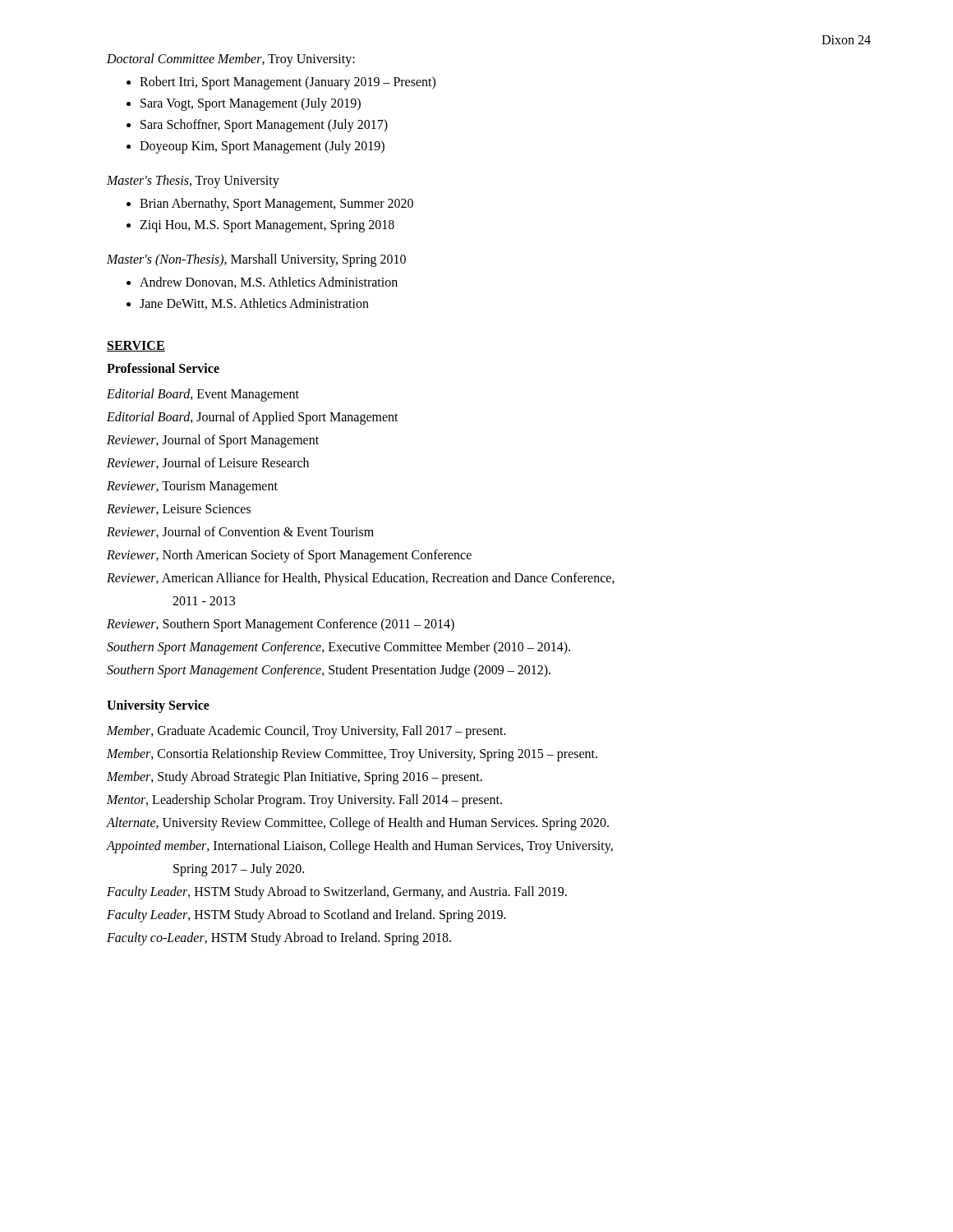Find the section header with the text "Professional Service"

[x=163, y=368]
